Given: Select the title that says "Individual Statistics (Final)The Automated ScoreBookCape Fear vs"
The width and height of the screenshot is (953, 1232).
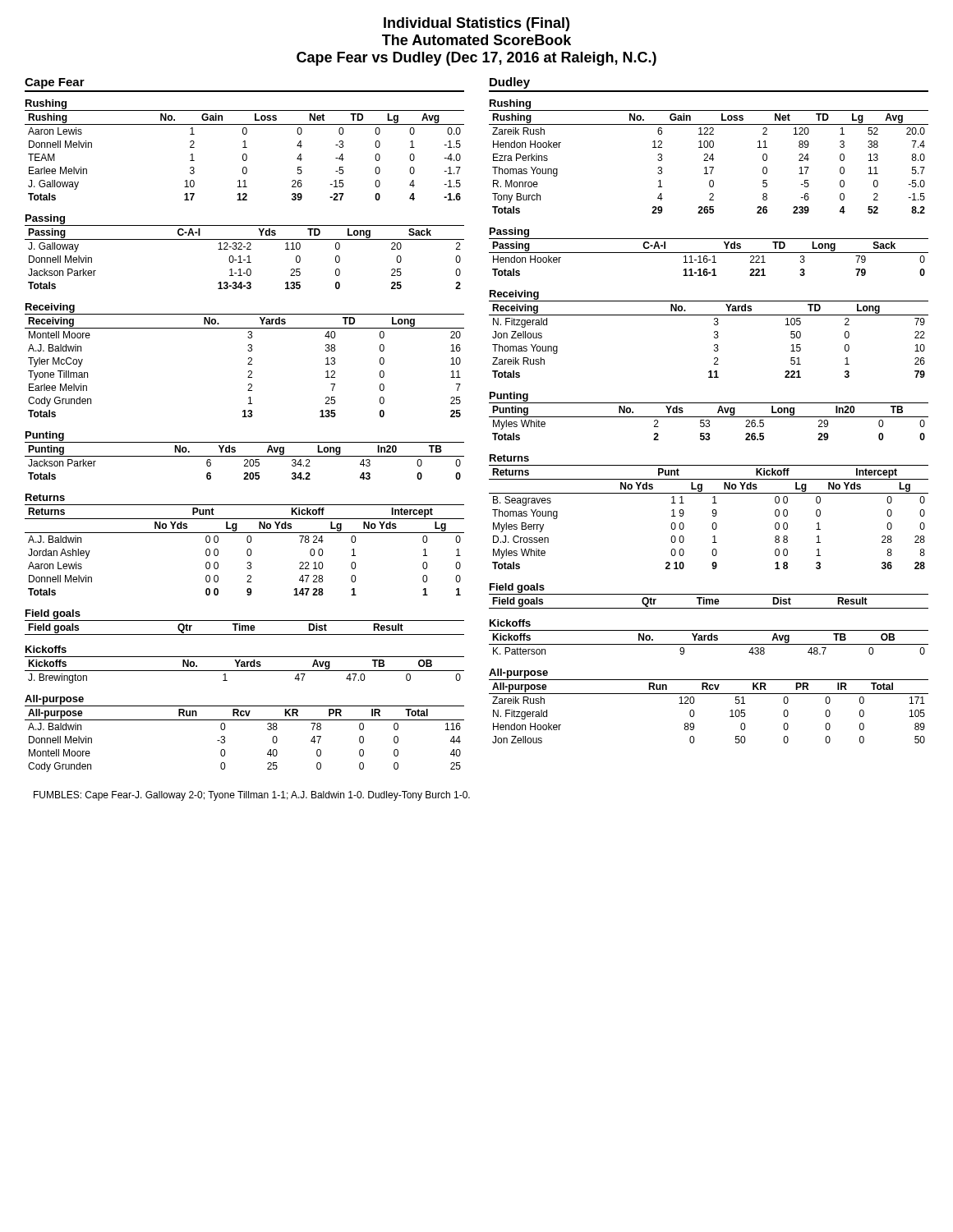Looking at the screenshot, I should point(476,41).
